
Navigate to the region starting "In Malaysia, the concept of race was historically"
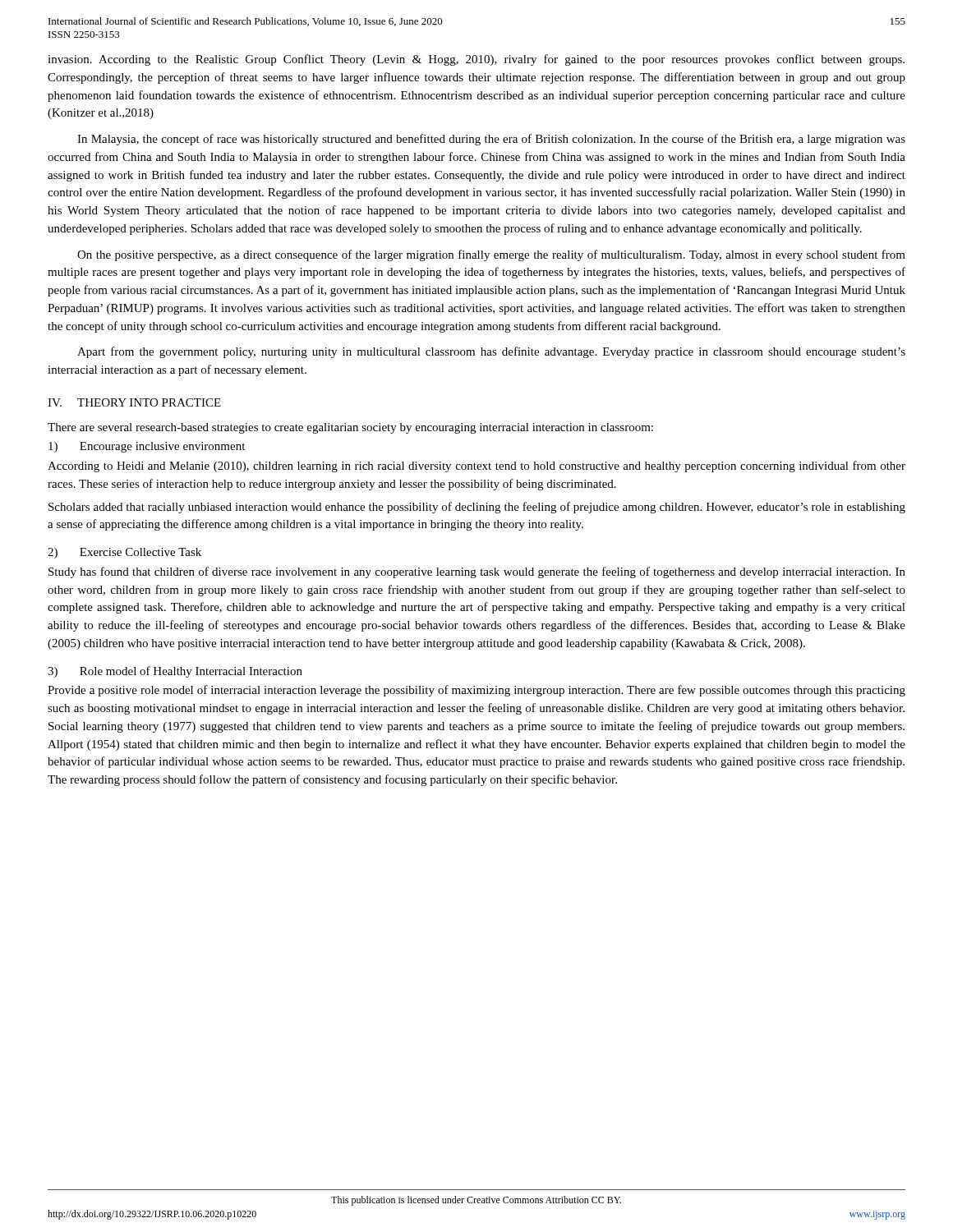point(476,184)
